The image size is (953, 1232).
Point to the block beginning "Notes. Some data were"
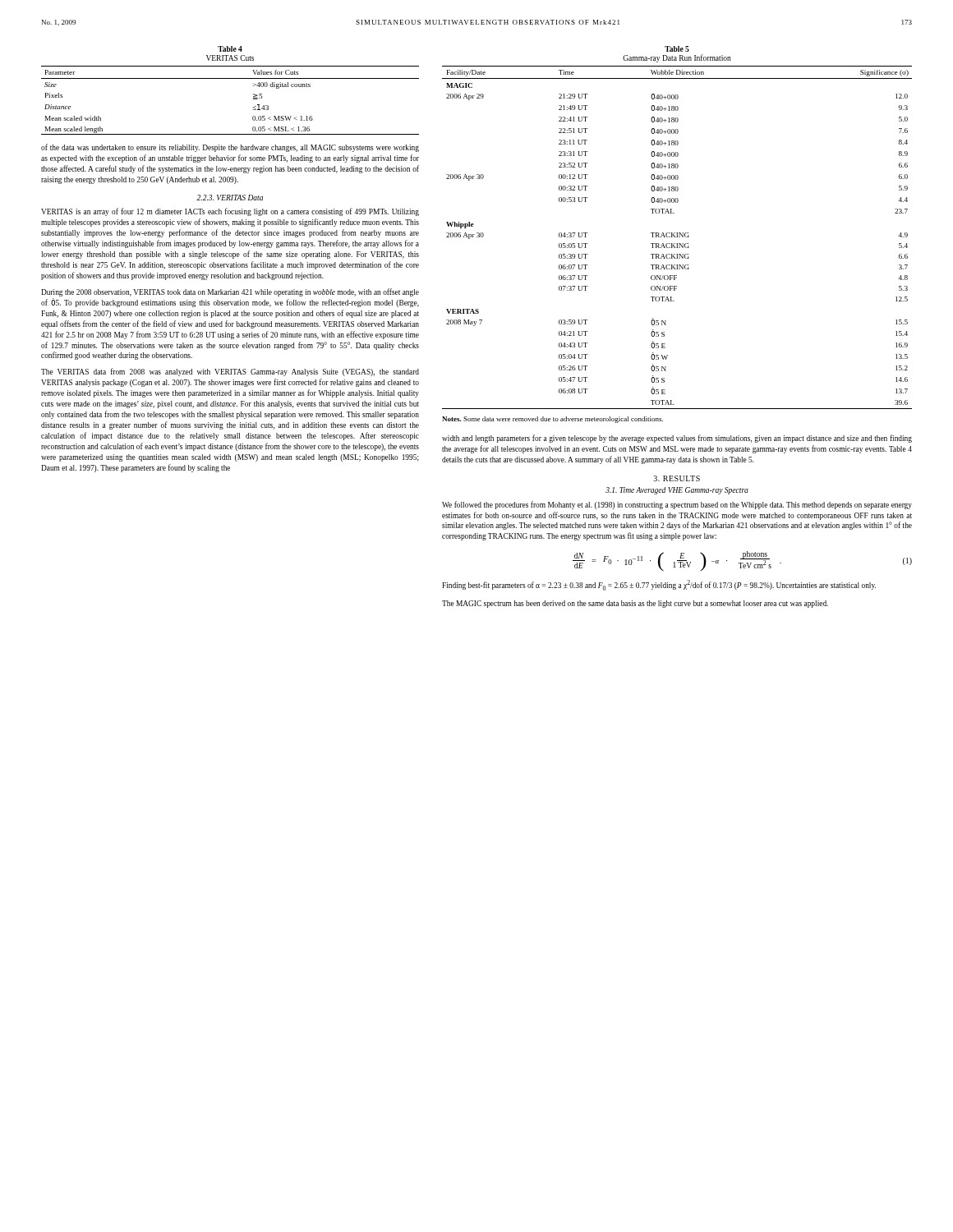(x=553, y=418)
